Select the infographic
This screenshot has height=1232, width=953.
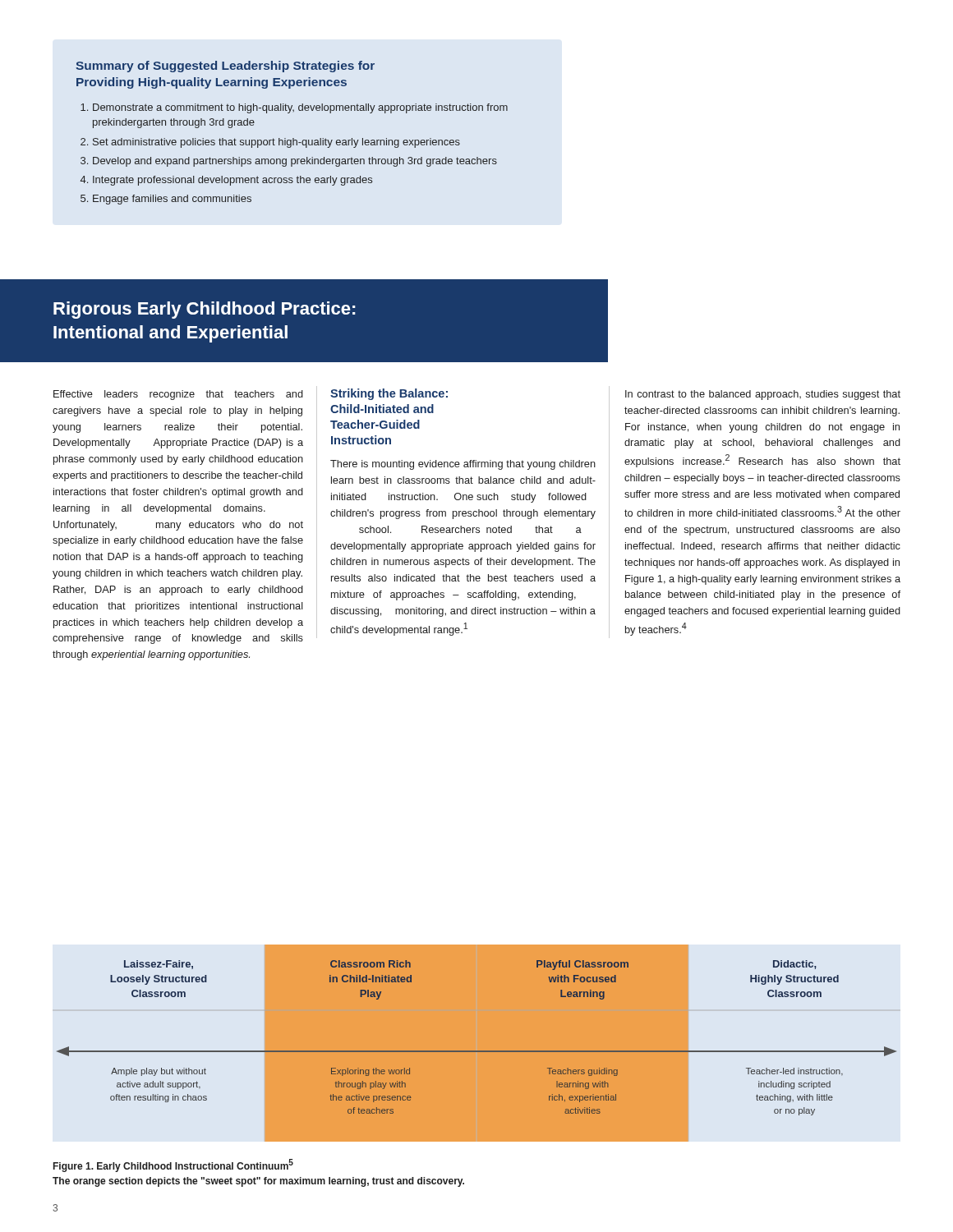(476, 1044)
